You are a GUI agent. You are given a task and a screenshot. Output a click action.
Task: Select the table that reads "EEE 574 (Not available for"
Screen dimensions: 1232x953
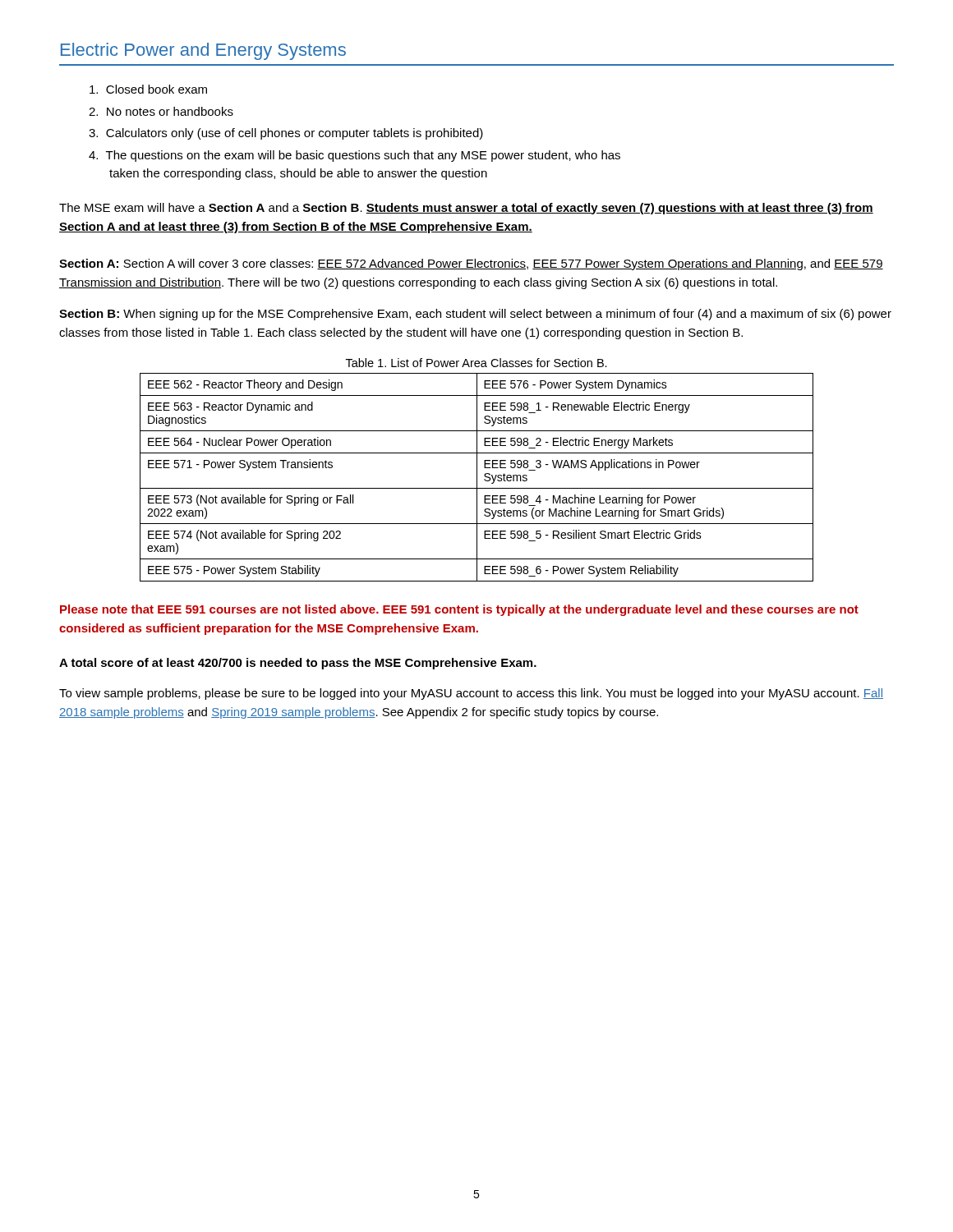(x=476, y=477)
